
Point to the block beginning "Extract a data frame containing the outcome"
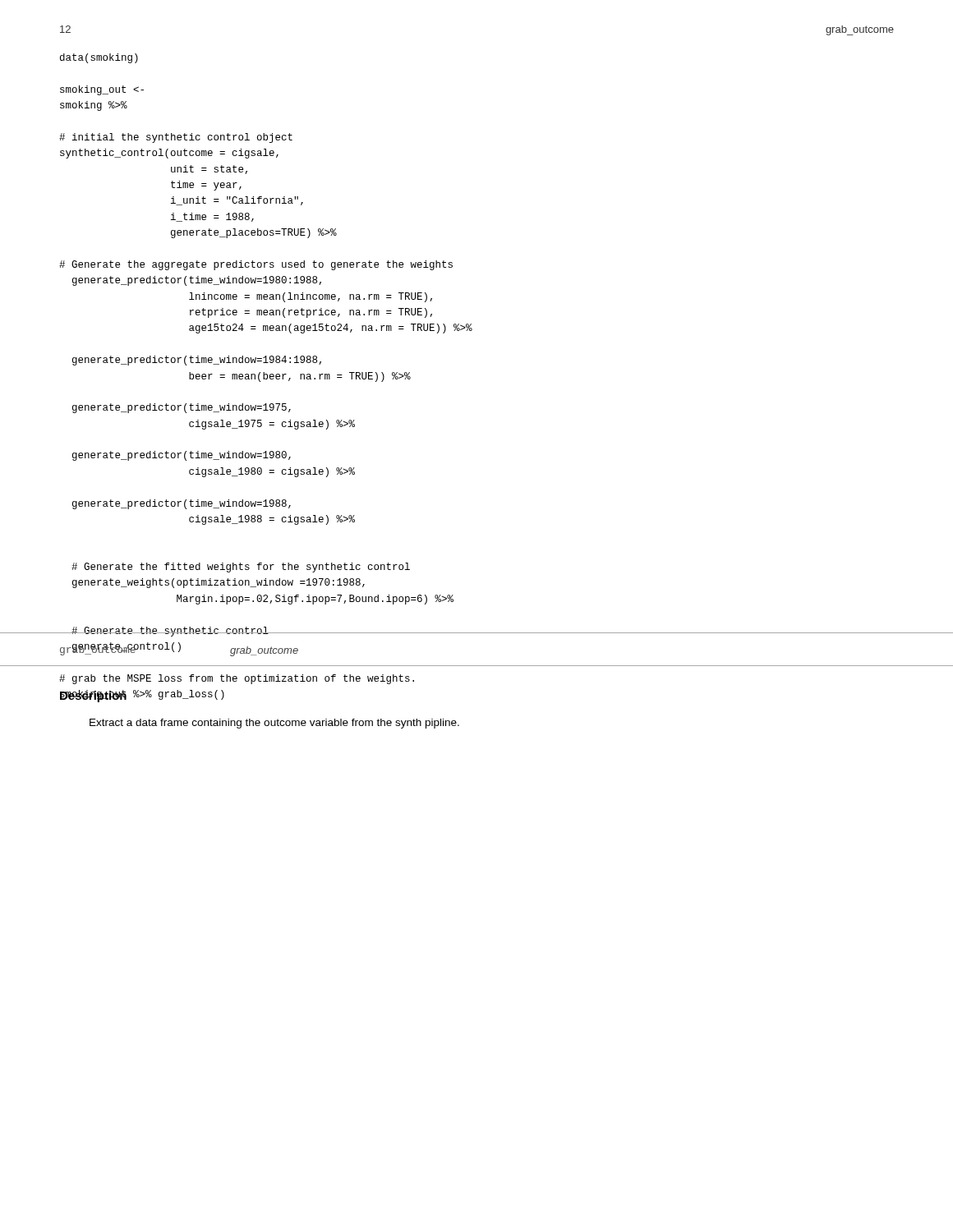pyautogui.click(x=274, y=722)
